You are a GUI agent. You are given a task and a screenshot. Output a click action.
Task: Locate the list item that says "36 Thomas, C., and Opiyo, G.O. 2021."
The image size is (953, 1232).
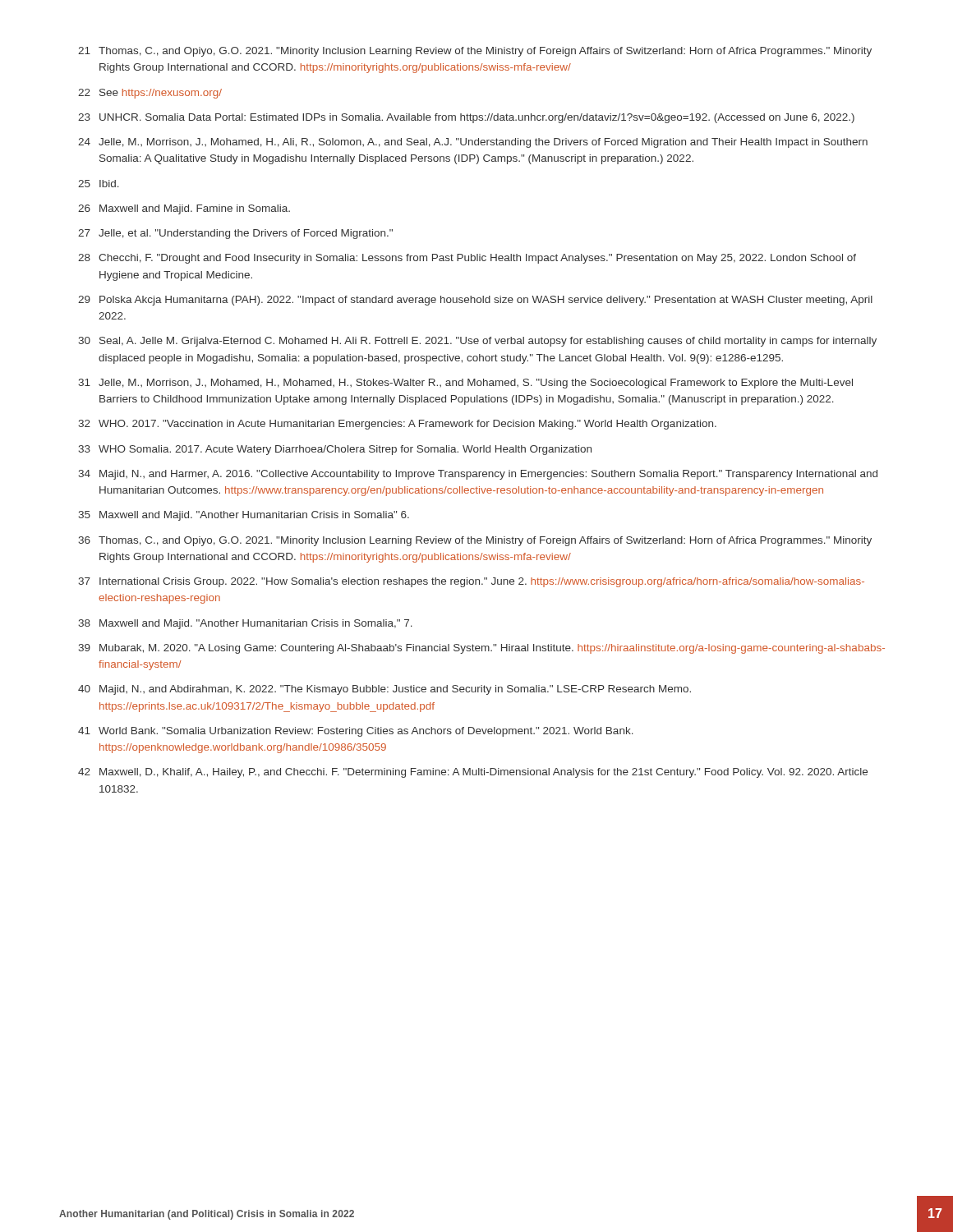(x=476, y=548)
